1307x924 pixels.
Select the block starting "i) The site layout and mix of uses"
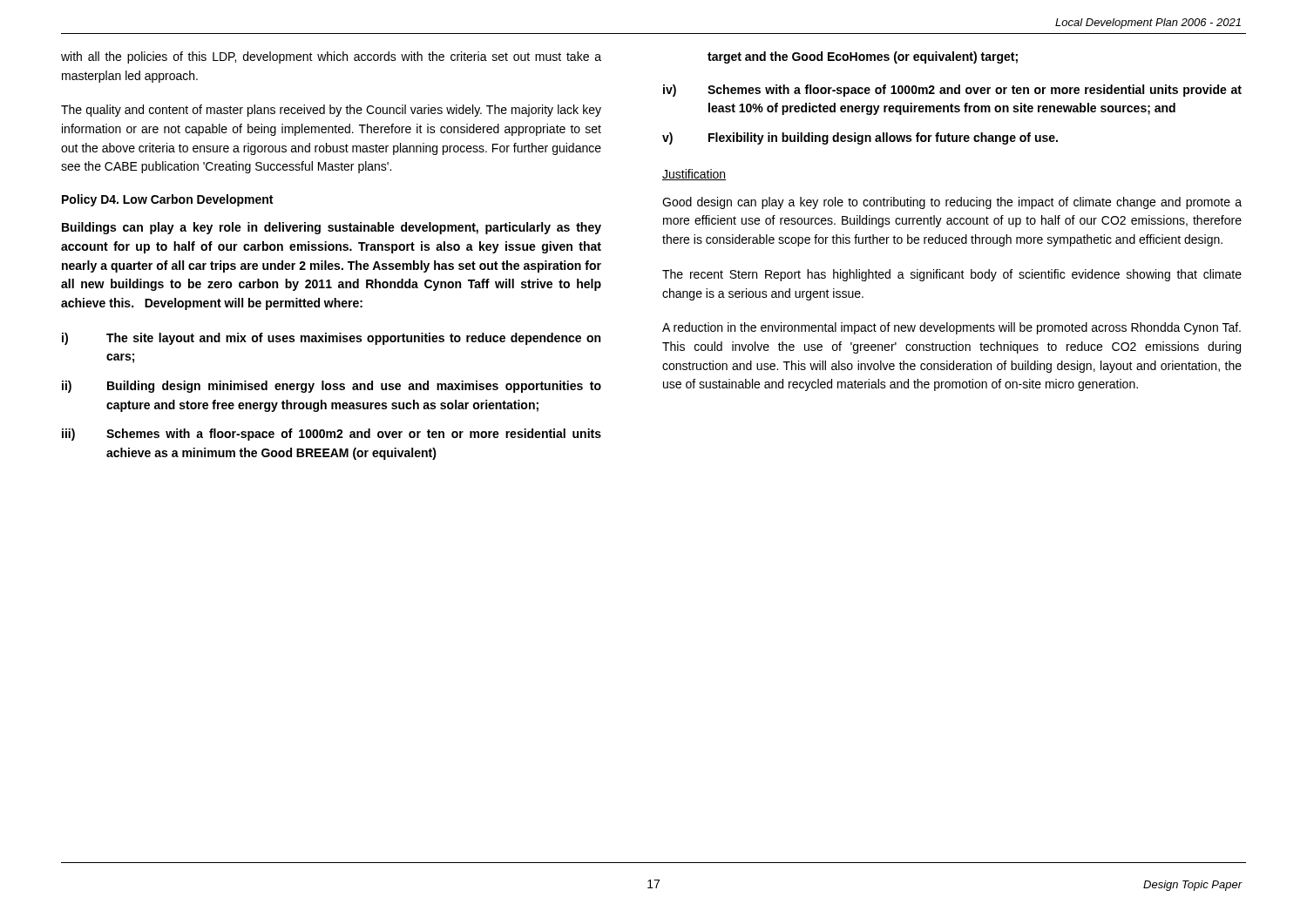coord(331,348)
